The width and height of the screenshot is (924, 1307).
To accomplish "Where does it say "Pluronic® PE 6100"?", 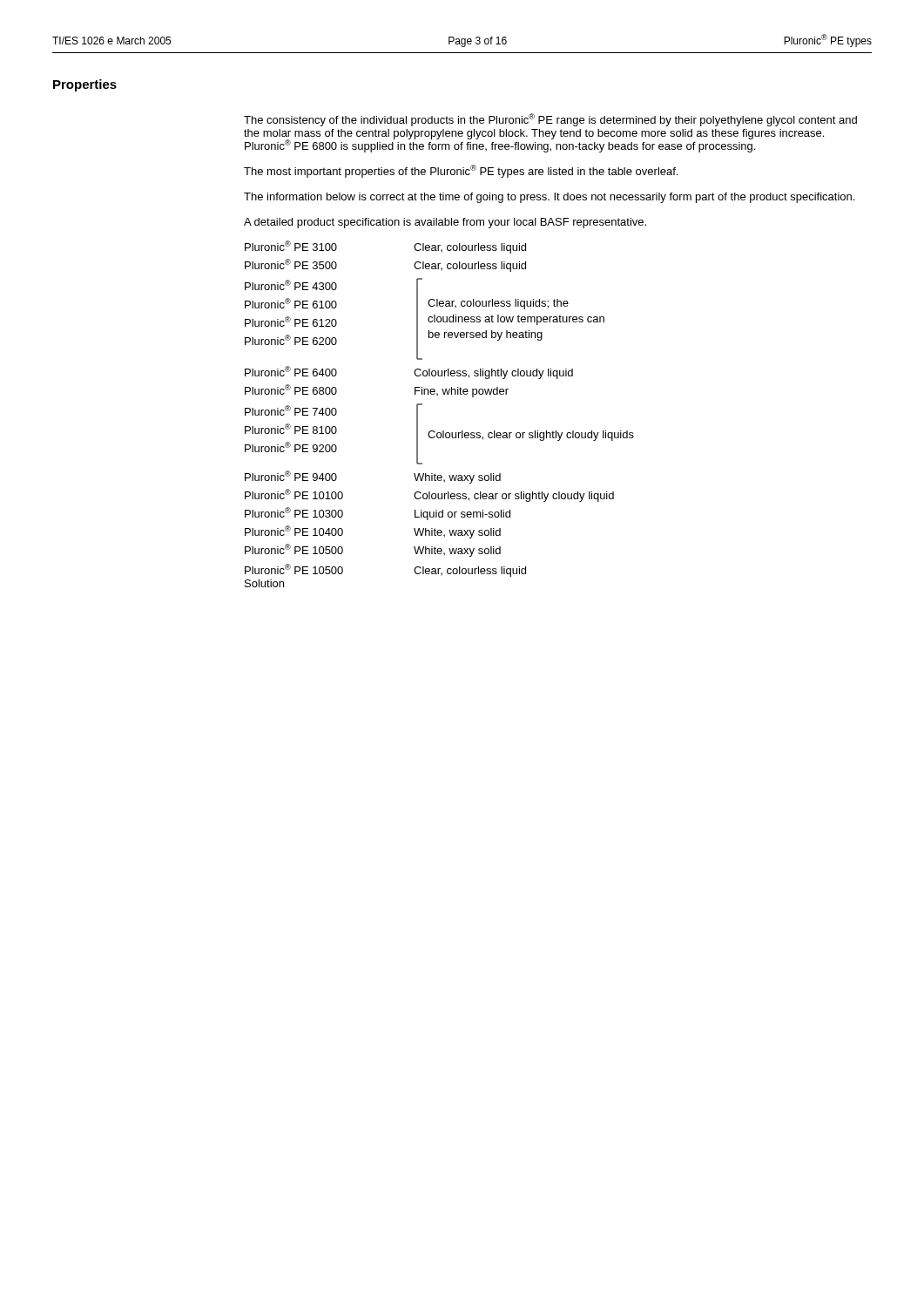I will coord(291,304).
